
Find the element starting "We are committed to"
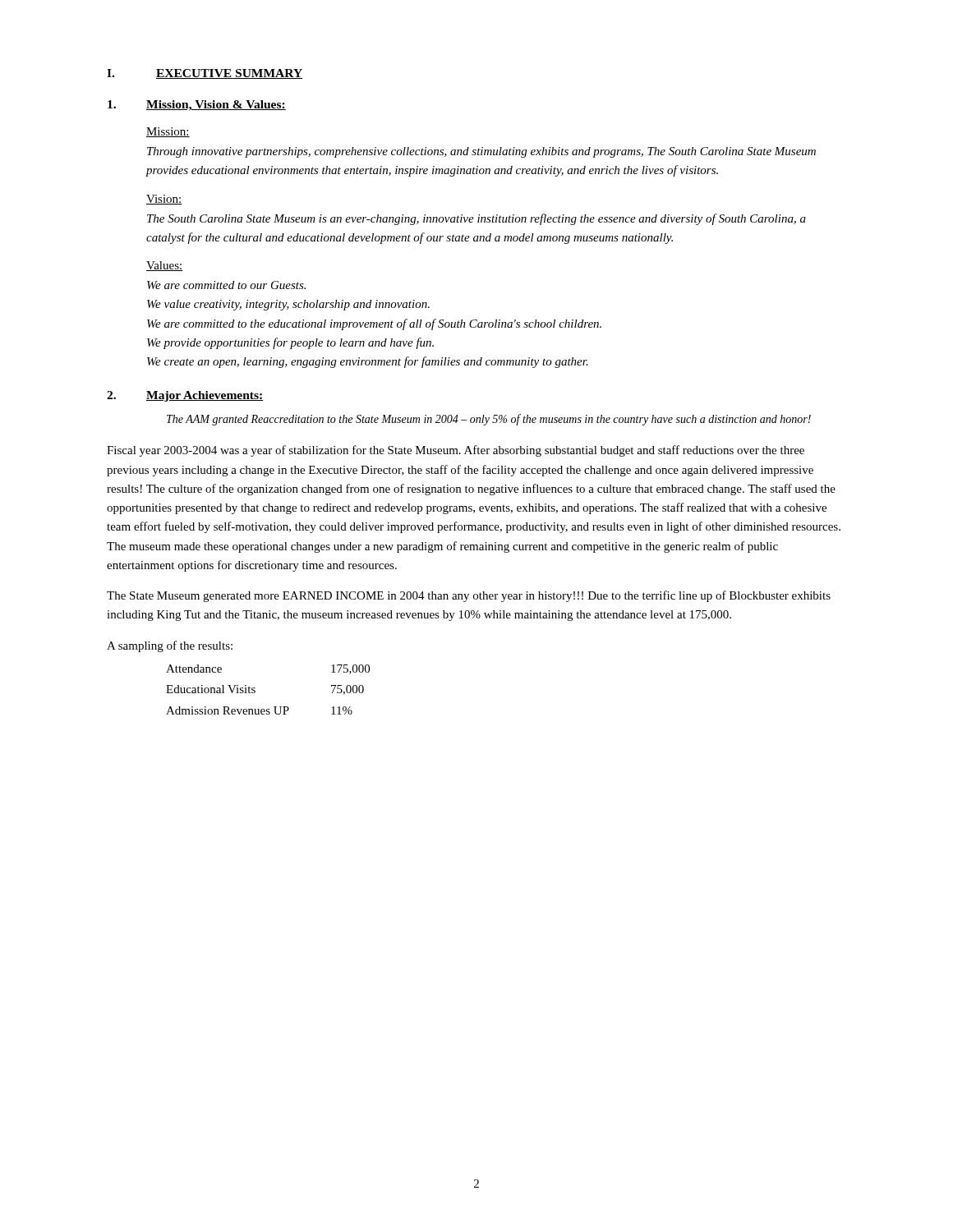coord(374,323)
